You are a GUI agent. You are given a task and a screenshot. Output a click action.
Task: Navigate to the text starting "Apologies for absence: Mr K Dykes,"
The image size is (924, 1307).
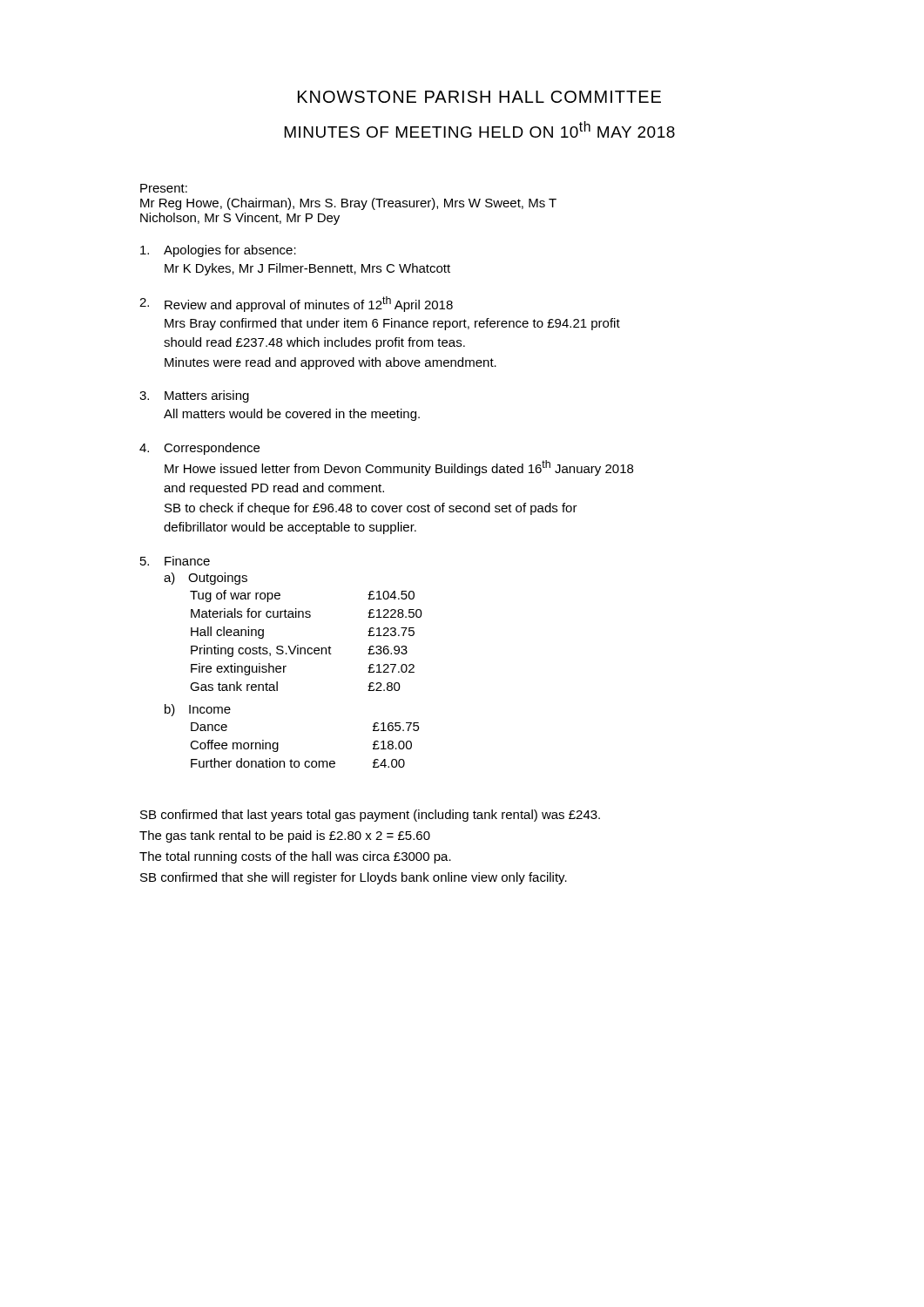pyautogui.click(x=218, y=251)
